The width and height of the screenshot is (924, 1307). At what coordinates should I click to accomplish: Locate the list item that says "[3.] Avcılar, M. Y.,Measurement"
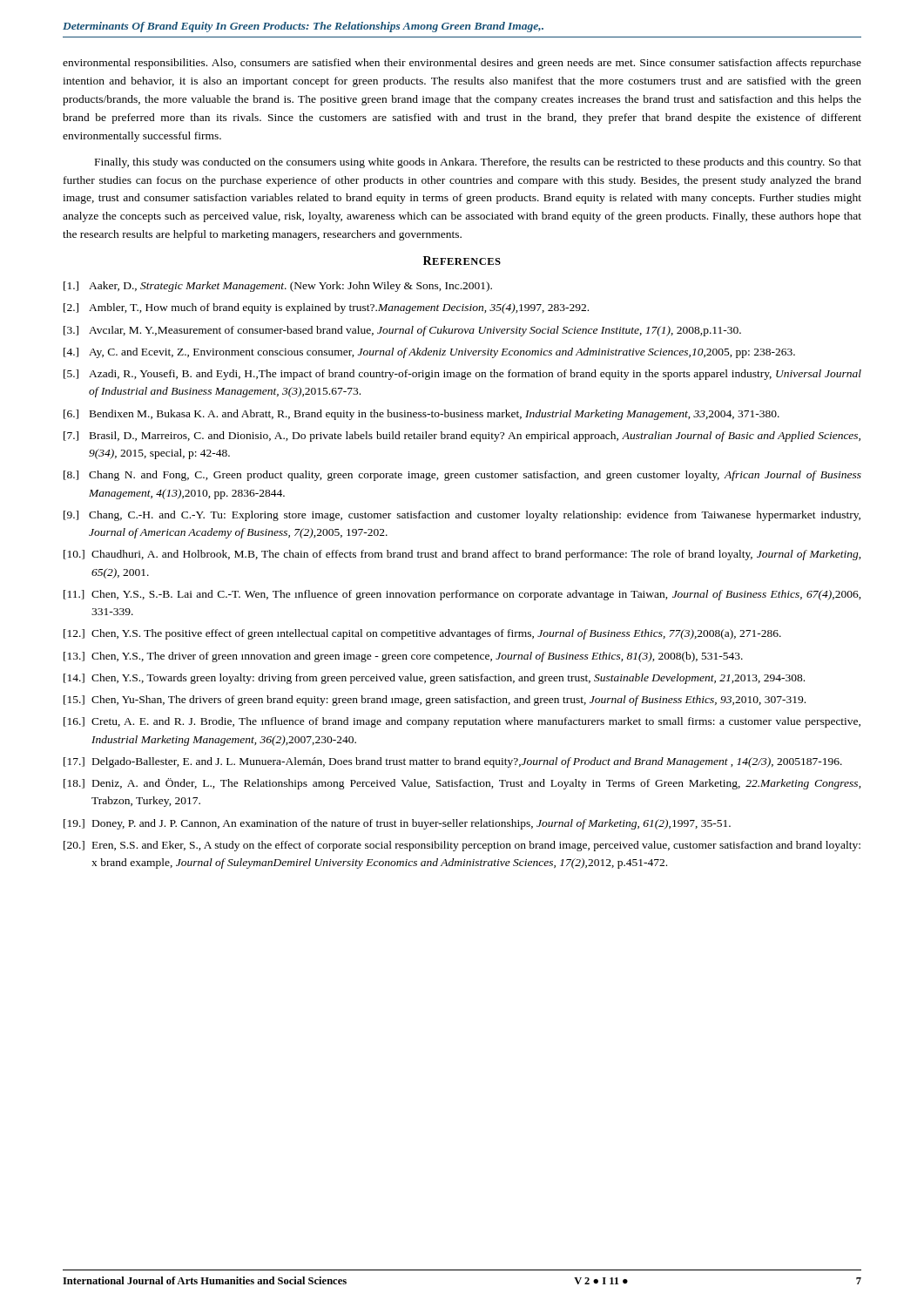coord(402,330)
